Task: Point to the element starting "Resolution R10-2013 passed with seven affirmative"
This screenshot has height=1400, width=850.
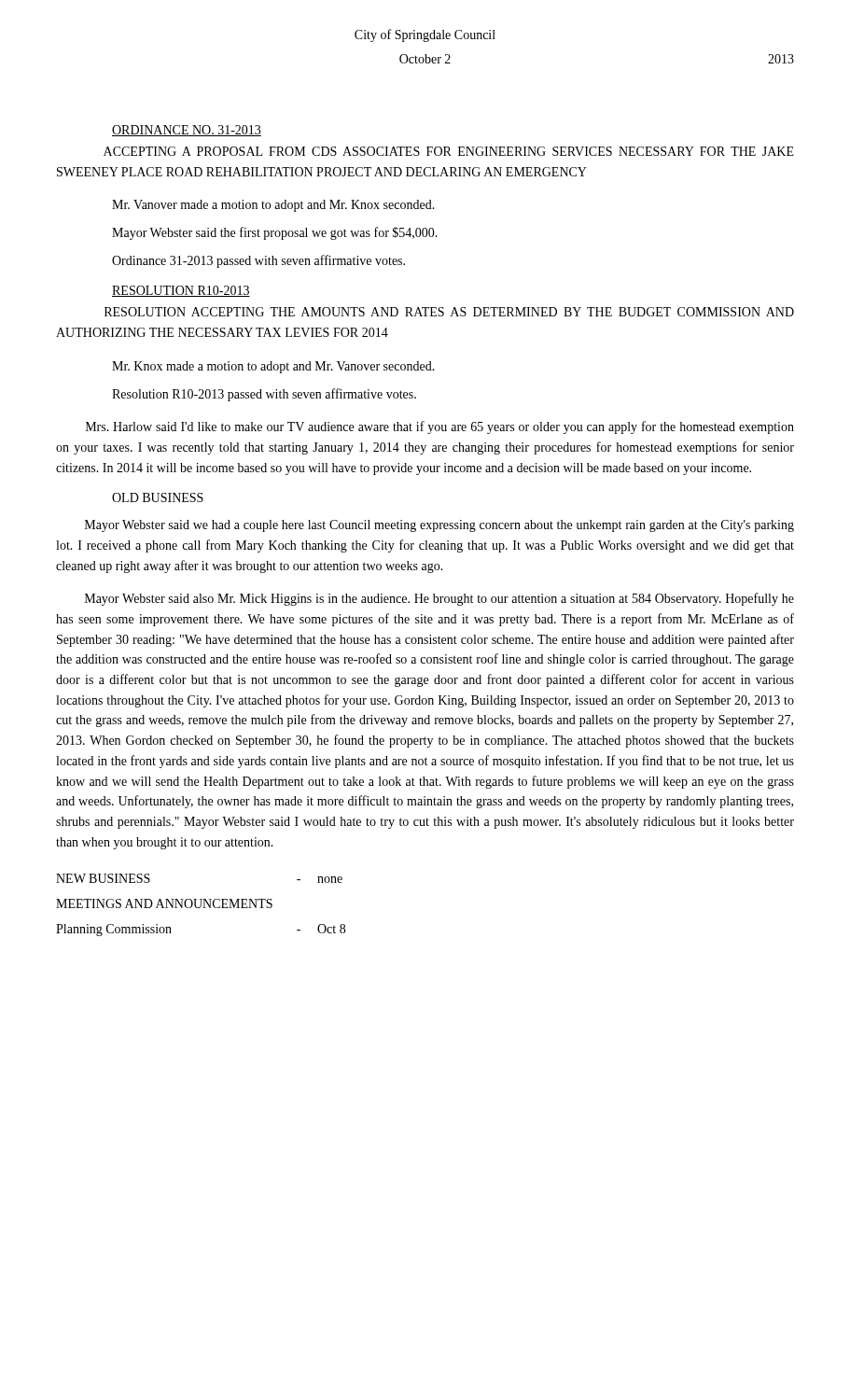Action: coord(264,394)
